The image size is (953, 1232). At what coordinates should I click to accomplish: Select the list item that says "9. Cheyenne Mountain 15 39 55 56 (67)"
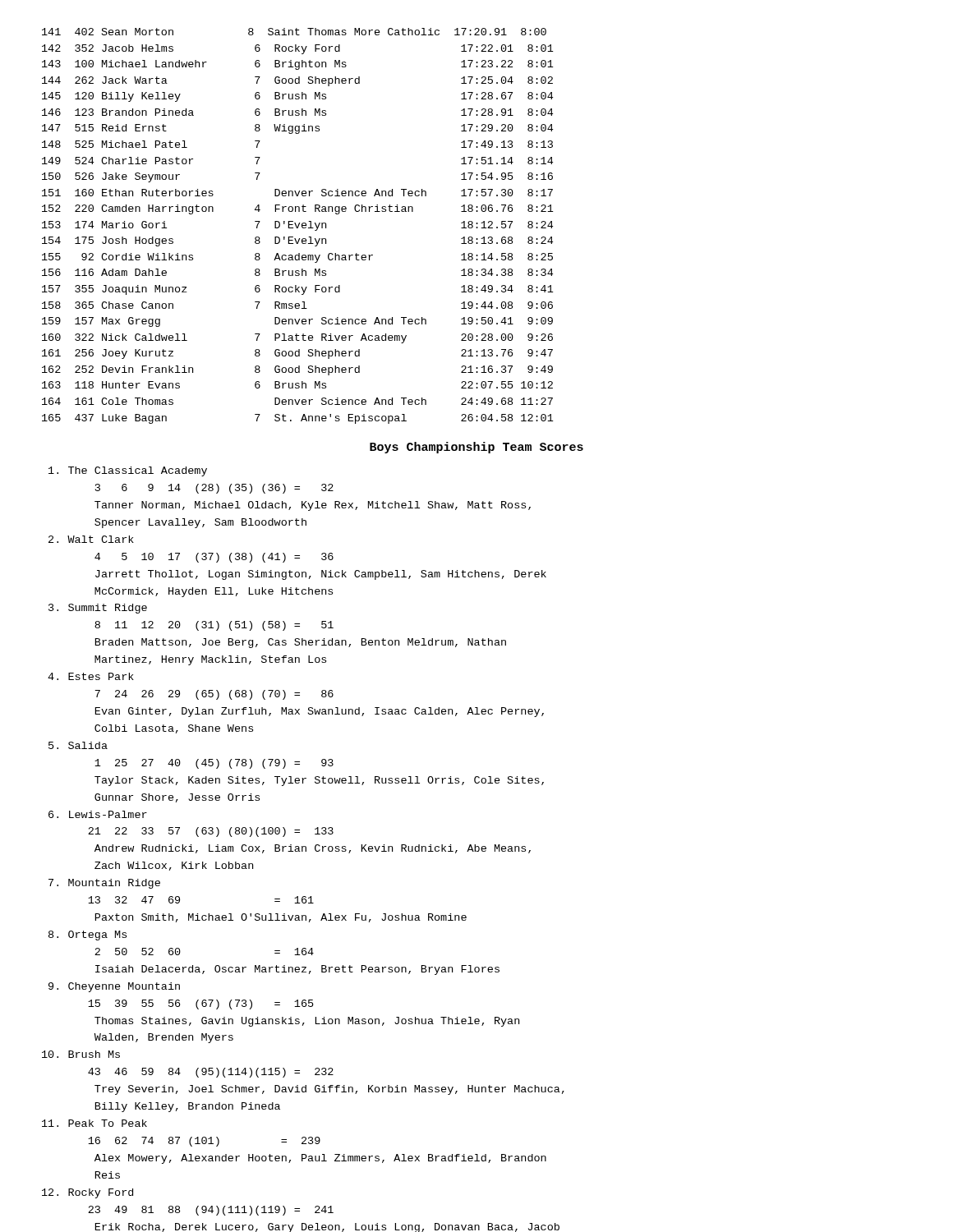point(476,1013)
